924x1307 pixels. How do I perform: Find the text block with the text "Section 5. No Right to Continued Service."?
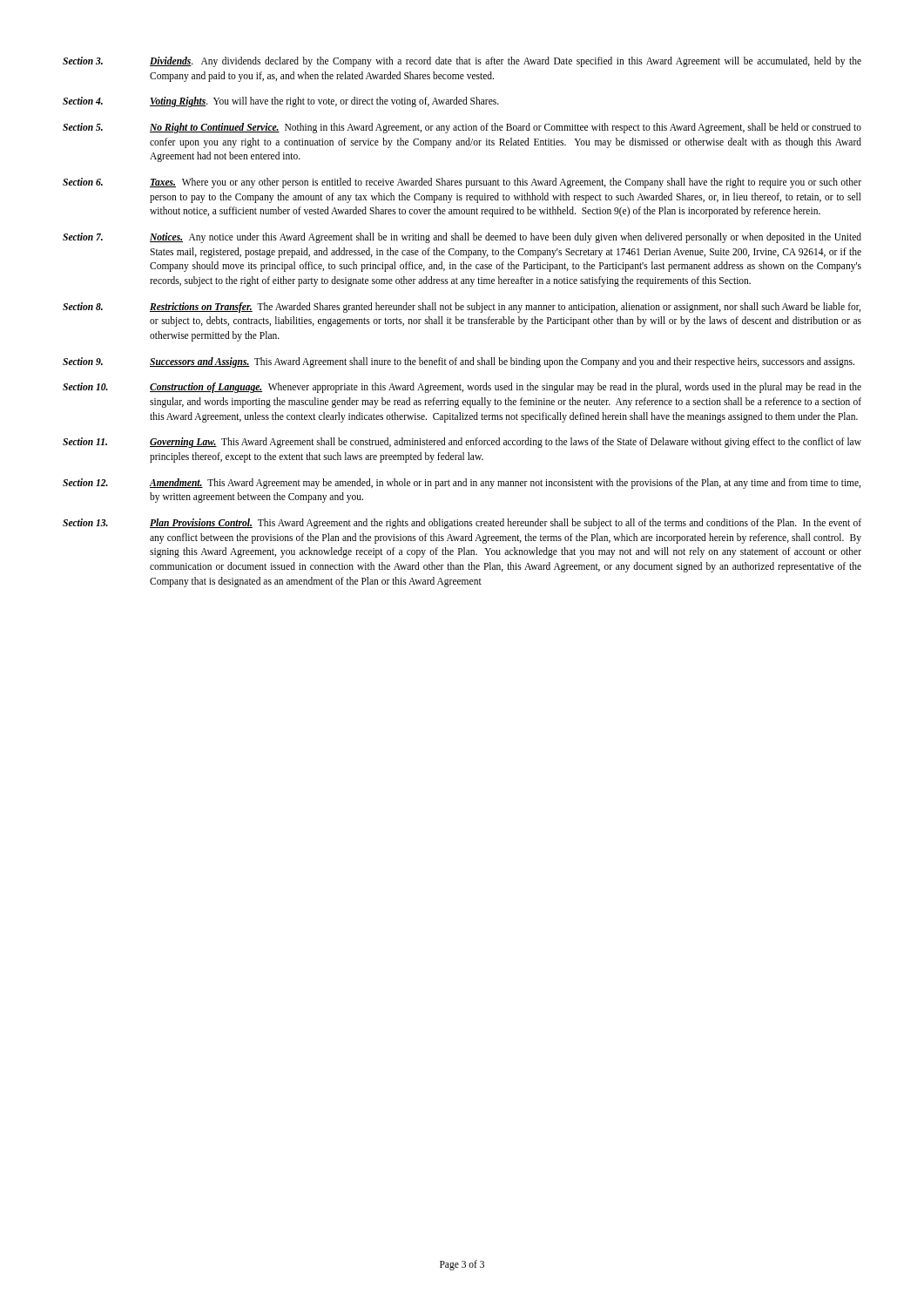tap(462, 142)
